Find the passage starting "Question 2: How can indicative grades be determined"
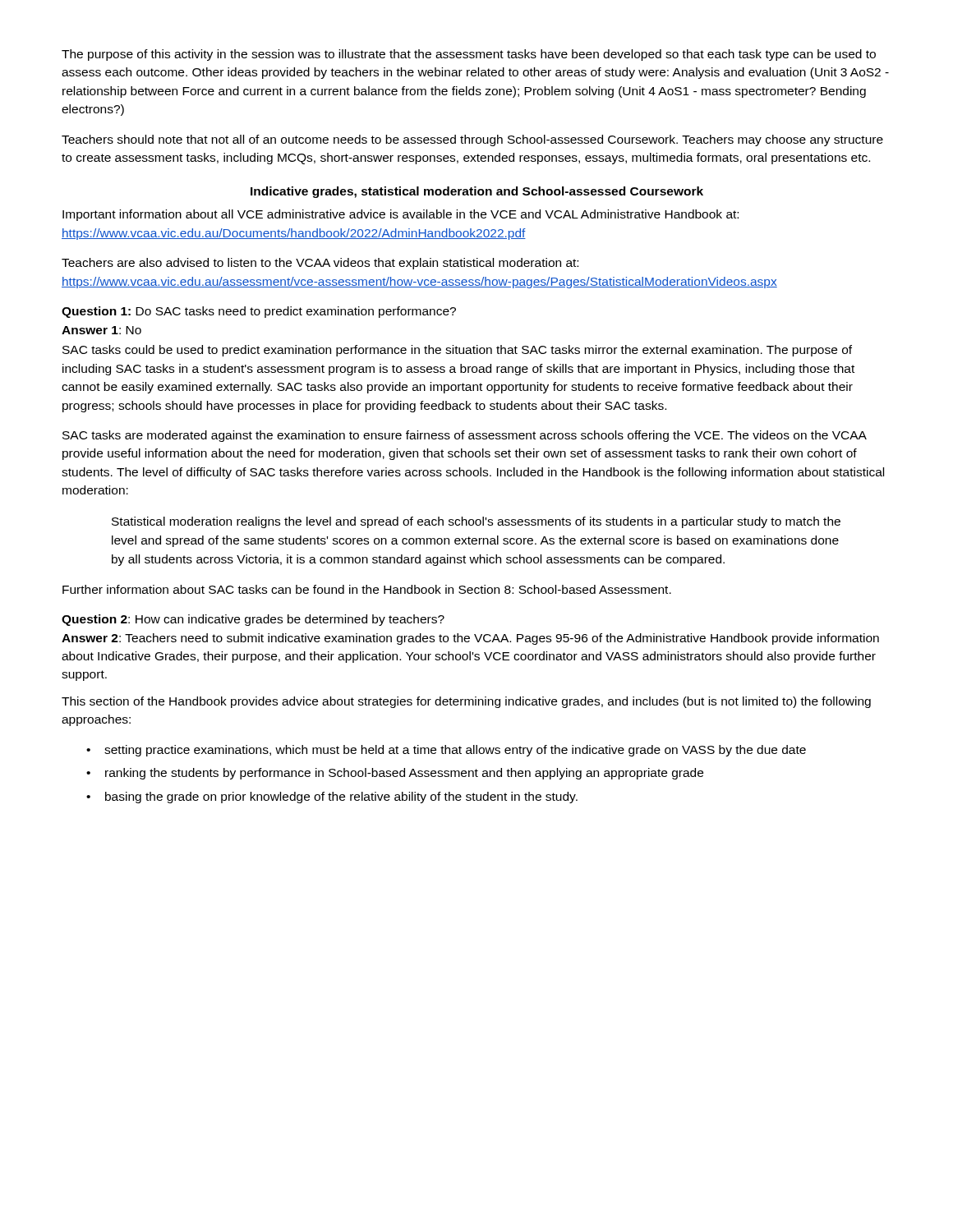 pos(471,647)
